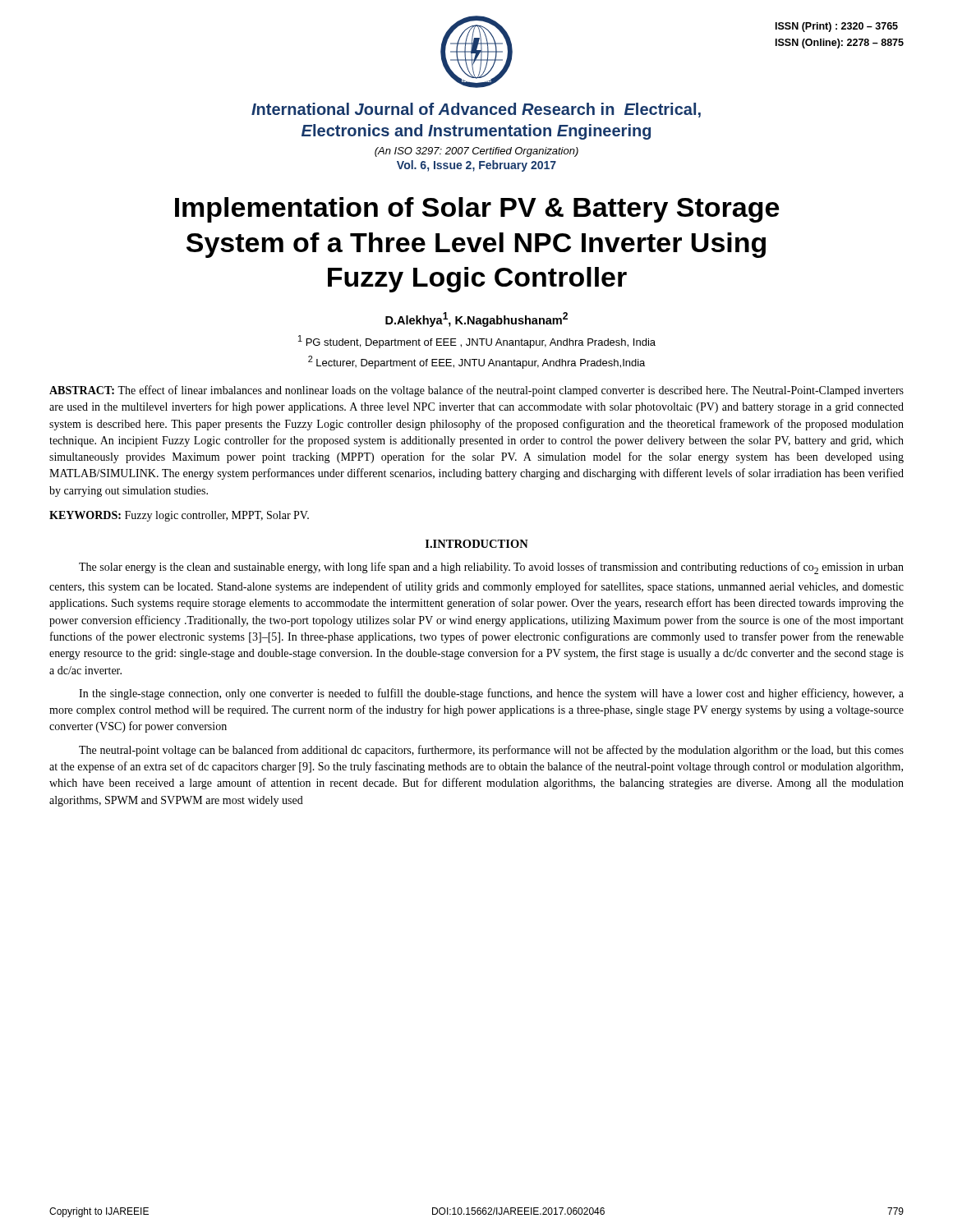953x1232 pixels.
Task: Find the text block starting "International Journal of Advanced Research in Electrical, Electronics"
Action: pyautogui.click(x=476, y=120)
